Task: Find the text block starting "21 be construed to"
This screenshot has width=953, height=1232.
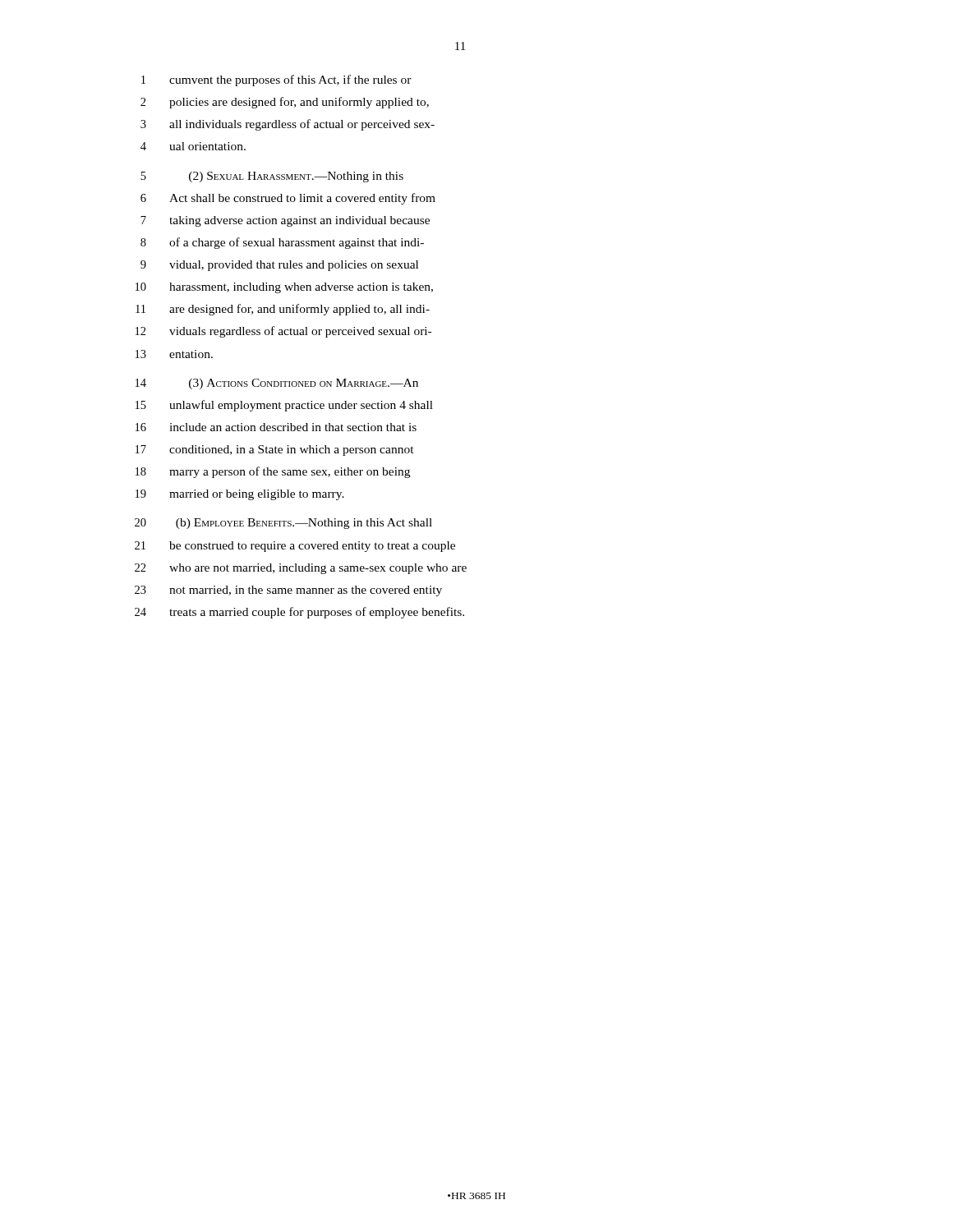Action: tap(460, 545)
